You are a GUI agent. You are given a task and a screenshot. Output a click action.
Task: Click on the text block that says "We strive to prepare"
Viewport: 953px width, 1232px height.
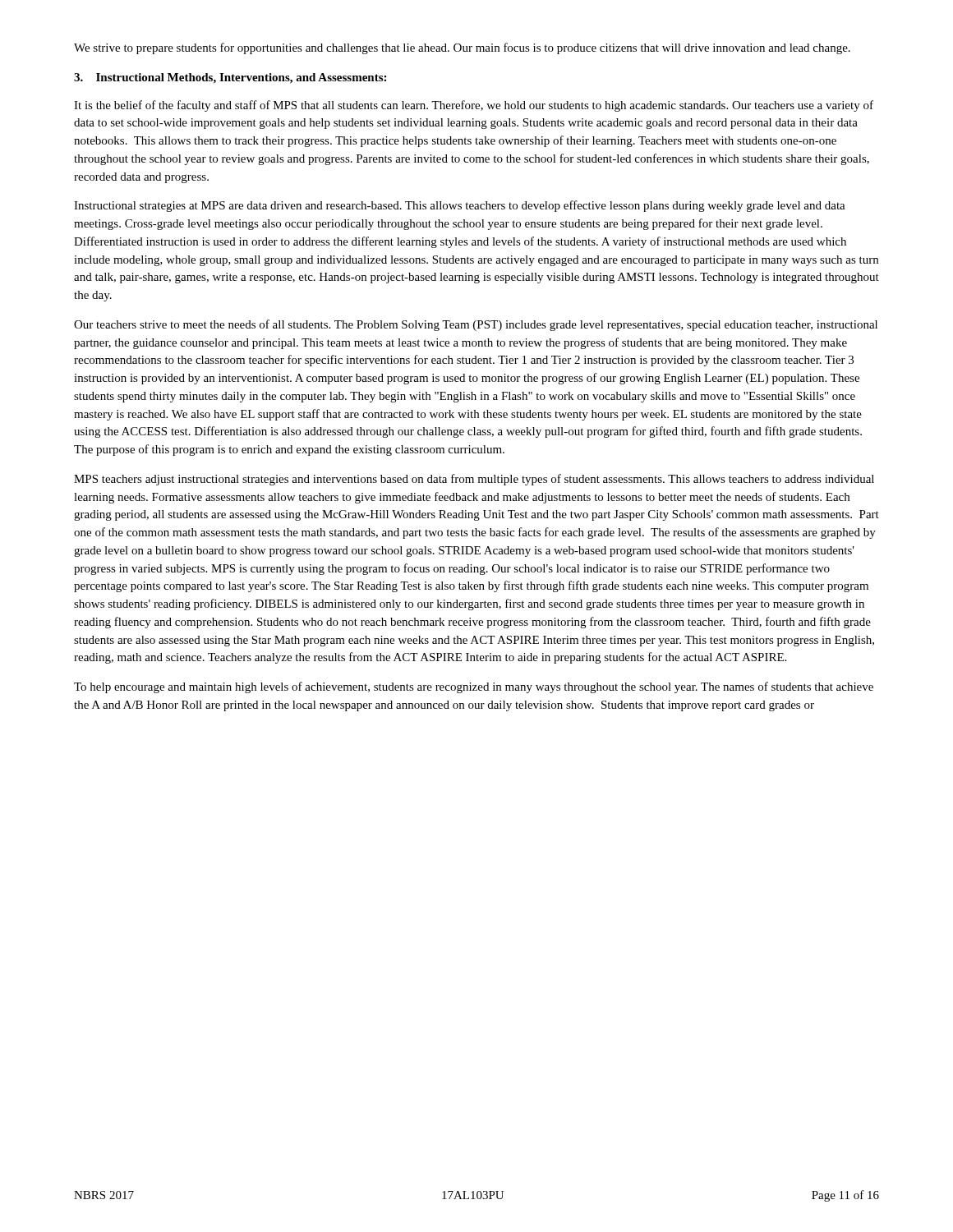pyautogui.click(x=476, y=48)
